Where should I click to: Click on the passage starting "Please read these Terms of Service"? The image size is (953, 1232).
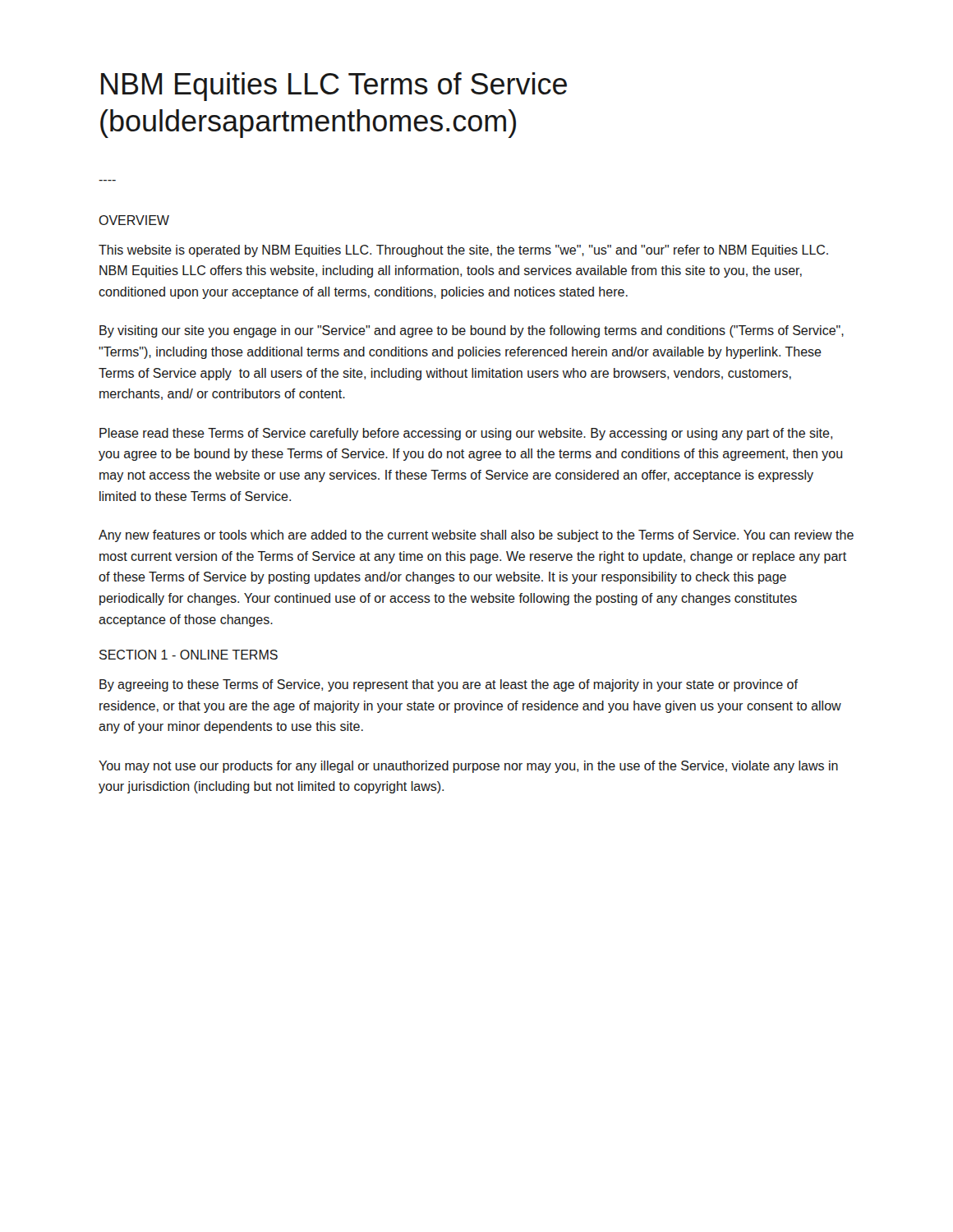[471, 465]
